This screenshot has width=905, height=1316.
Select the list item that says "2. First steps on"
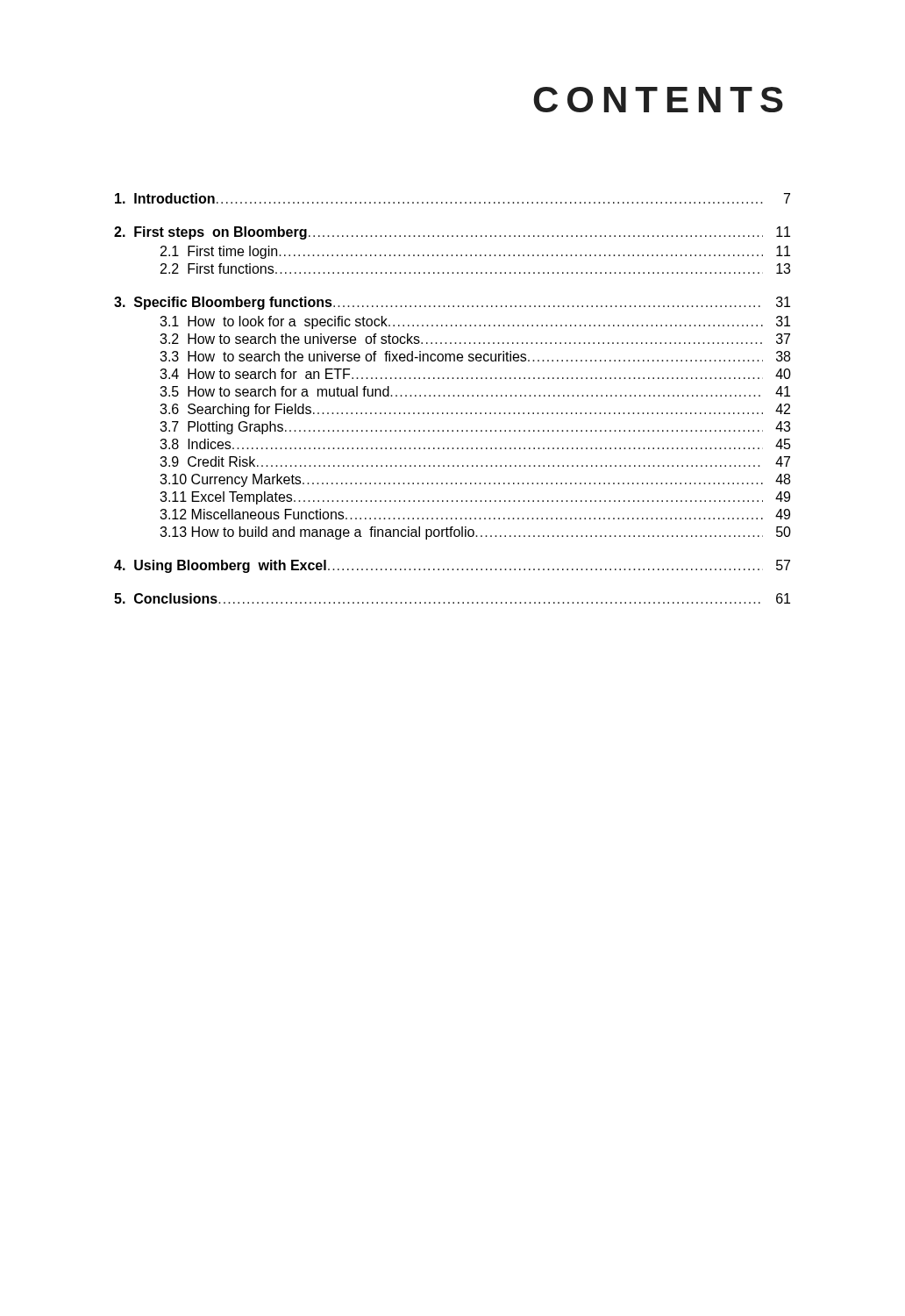[x=452, y=233]
